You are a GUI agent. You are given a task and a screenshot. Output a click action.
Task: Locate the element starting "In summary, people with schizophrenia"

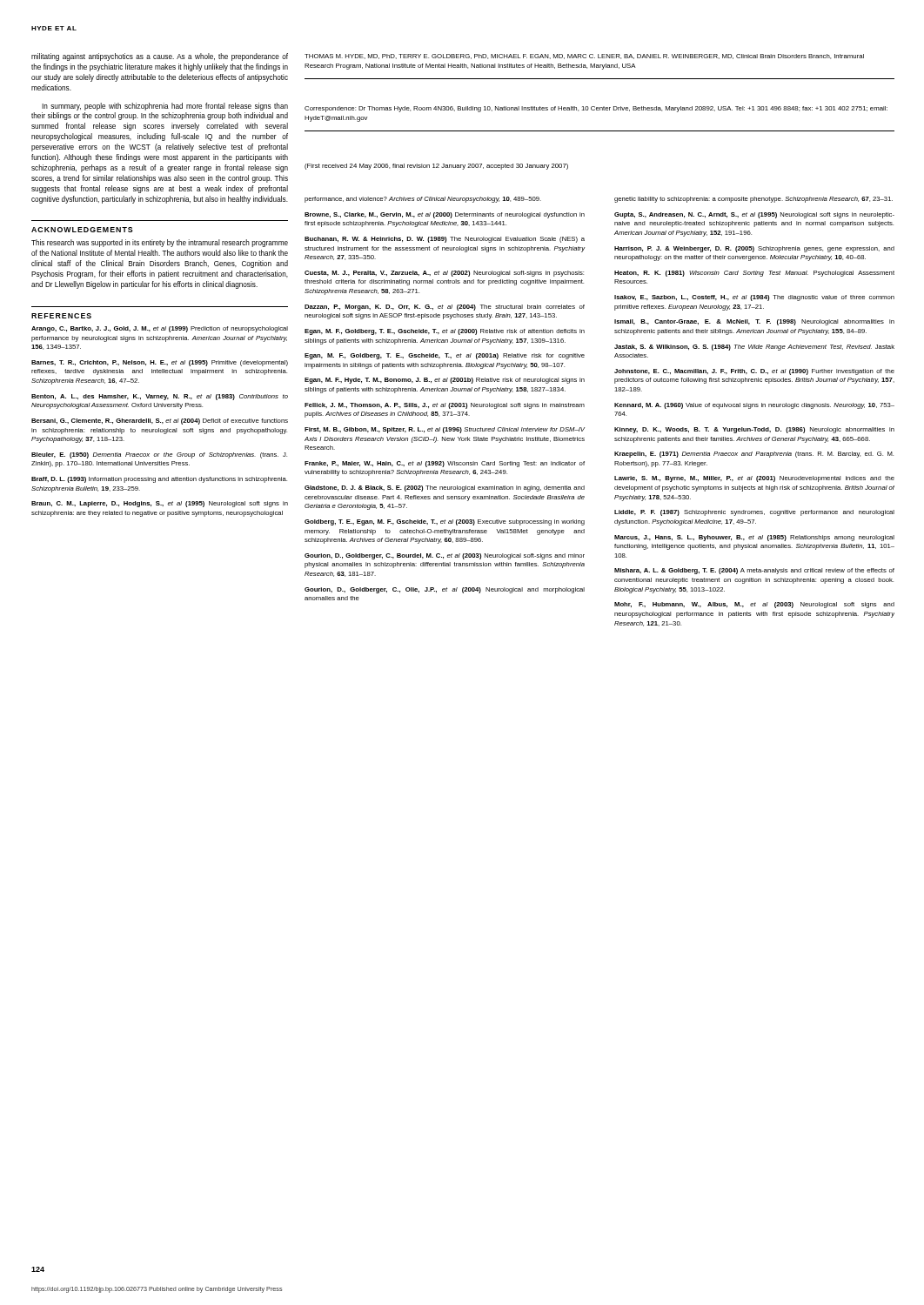160,153
